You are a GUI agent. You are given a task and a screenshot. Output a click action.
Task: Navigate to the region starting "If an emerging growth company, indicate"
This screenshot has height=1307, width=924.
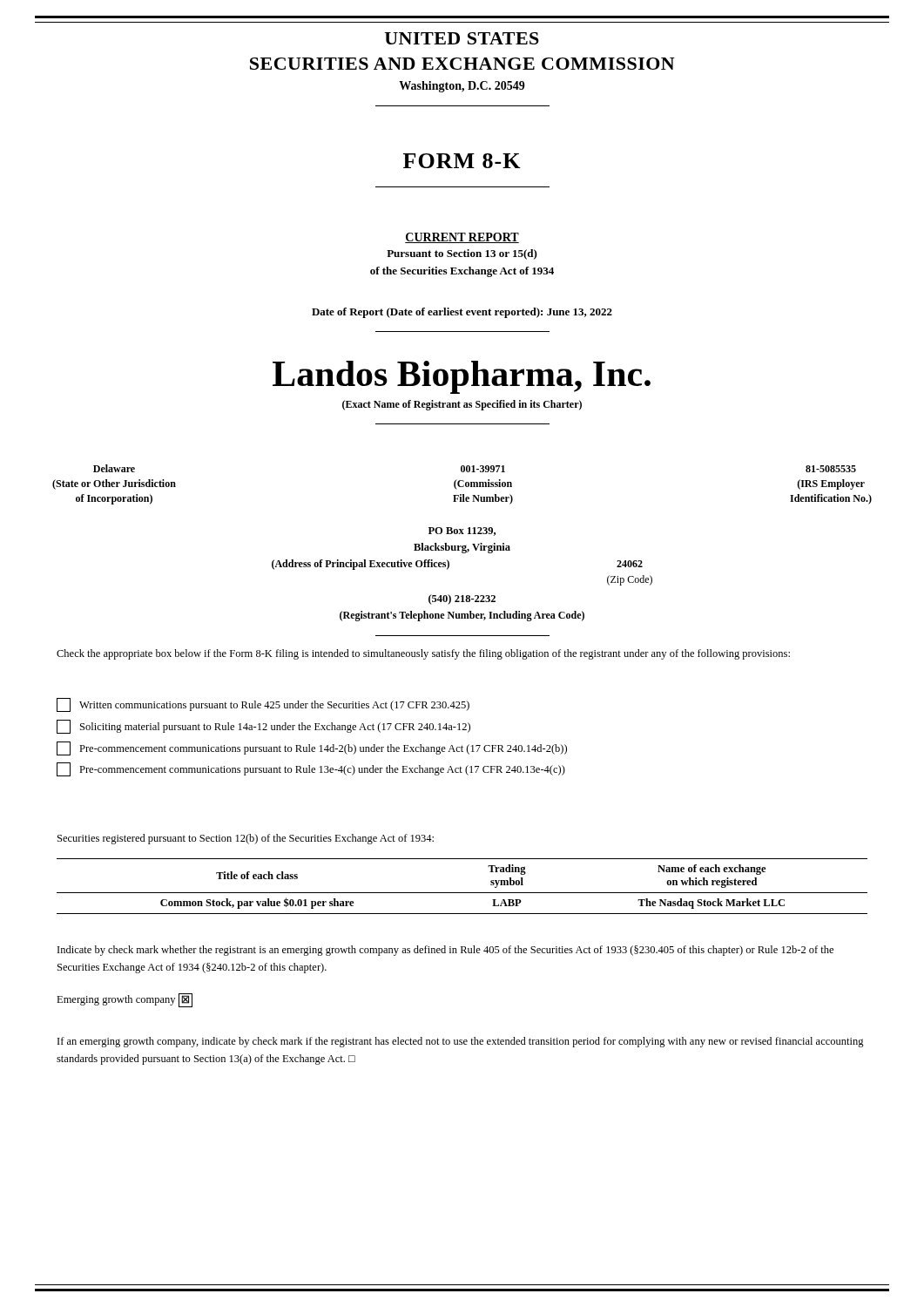(460, 1050)
